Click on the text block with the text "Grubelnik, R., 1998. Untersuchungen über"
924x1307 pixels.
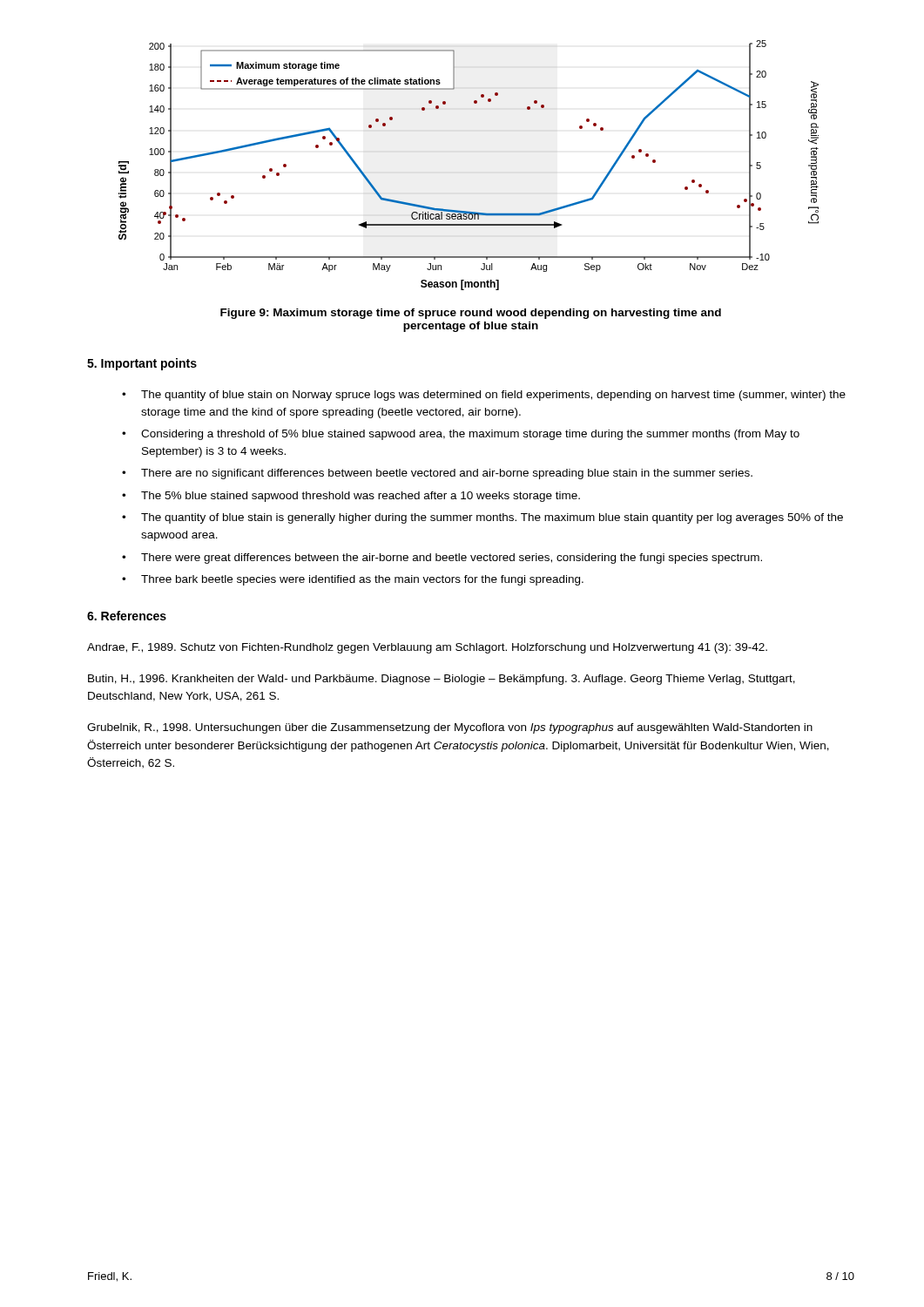458,745
